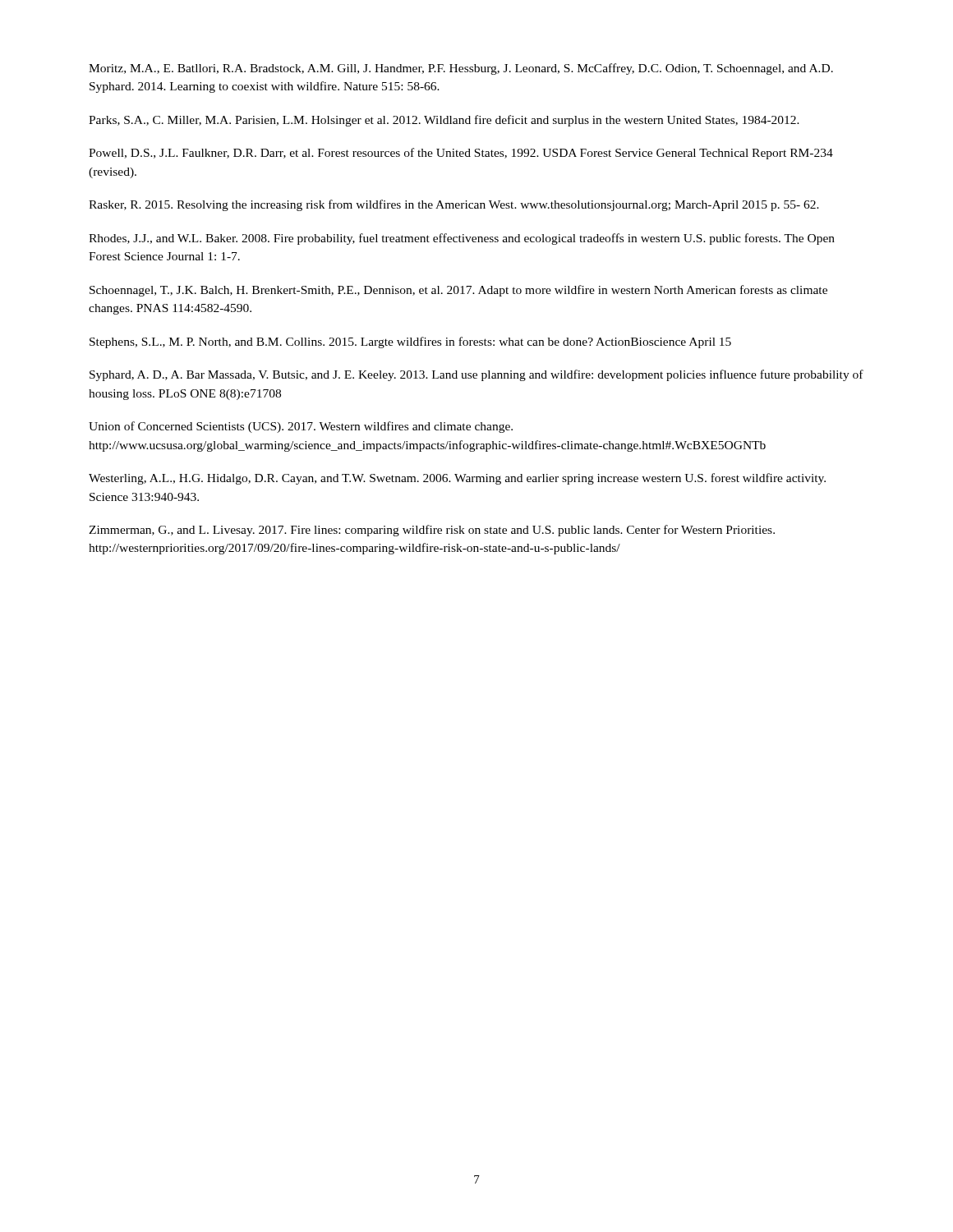This screenshot has width=953, height=1232.
Task: Select the text block that reads "Powell, D.S., J.L. Faulkner, D.R. Darr, et"
Action: (461, 162)
